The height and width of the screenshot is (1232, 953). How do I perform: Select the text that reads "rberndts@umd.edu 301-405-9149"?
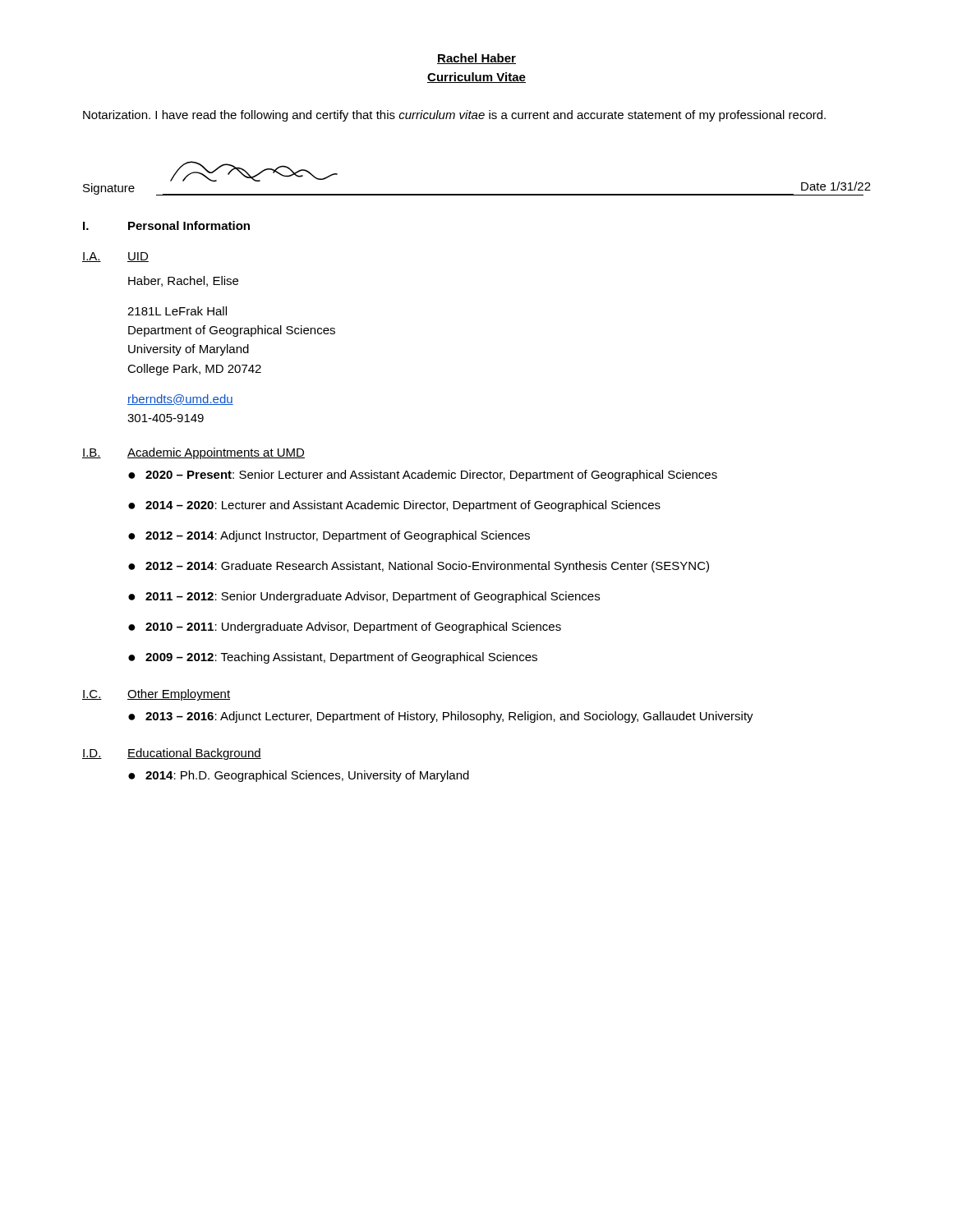coord(180,400)
